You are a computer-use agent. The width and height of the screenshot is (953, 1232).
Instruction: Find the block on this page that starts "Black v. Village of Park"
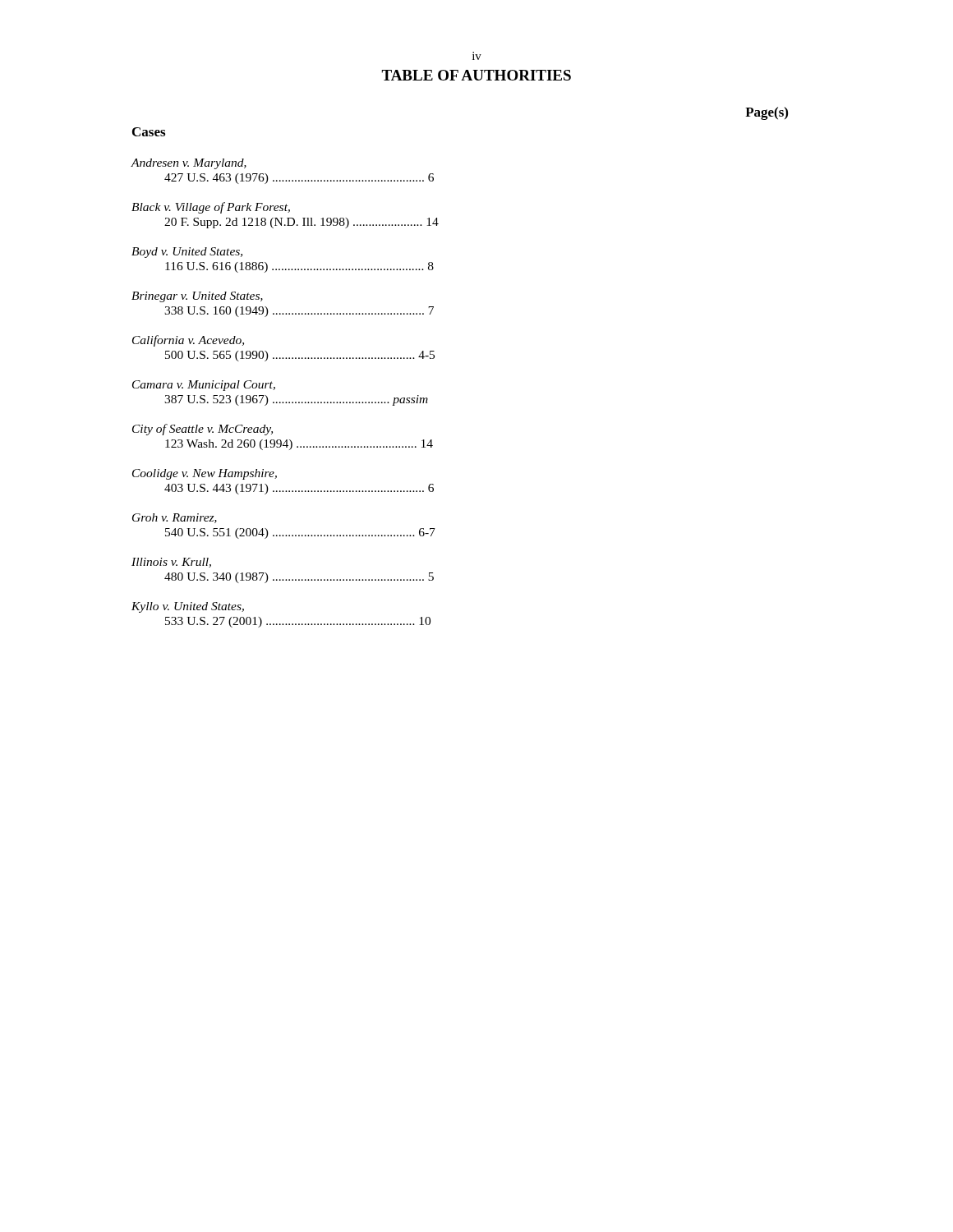[211, 208]
